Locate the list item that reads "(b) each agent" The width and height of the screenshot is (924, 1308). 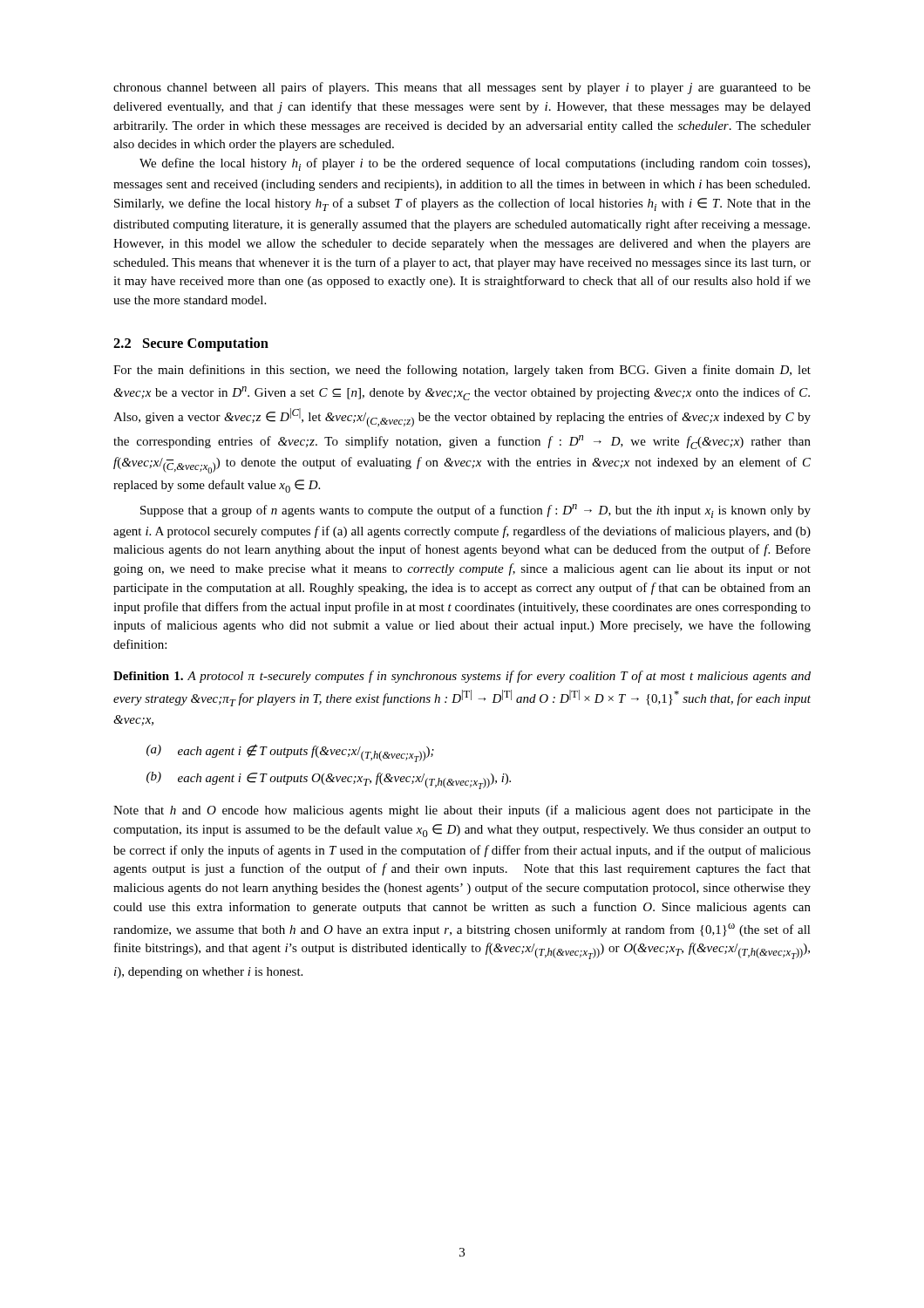point(478,781)
